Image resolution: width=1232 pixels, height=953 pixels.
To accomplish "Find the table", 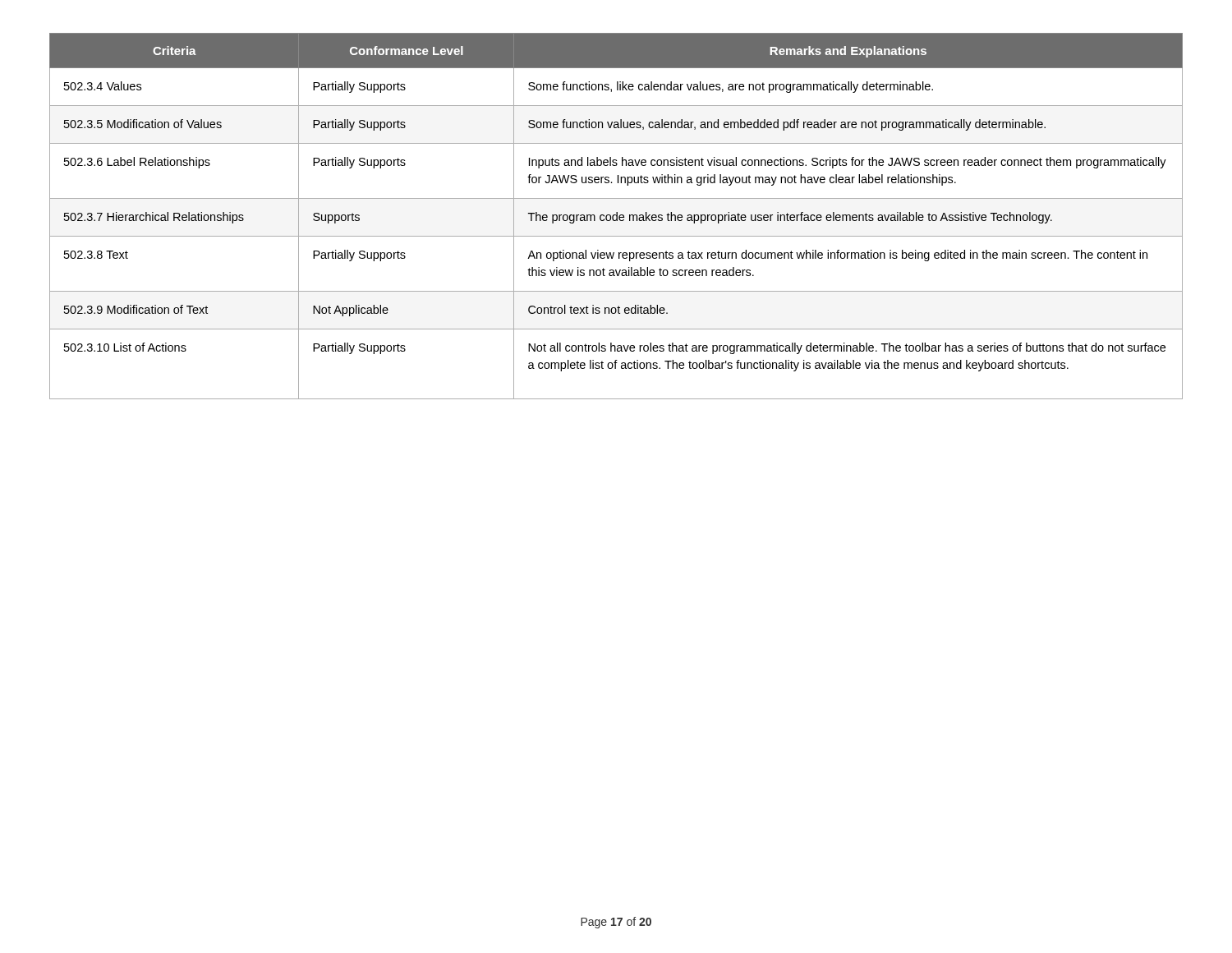I will point(616,216).
